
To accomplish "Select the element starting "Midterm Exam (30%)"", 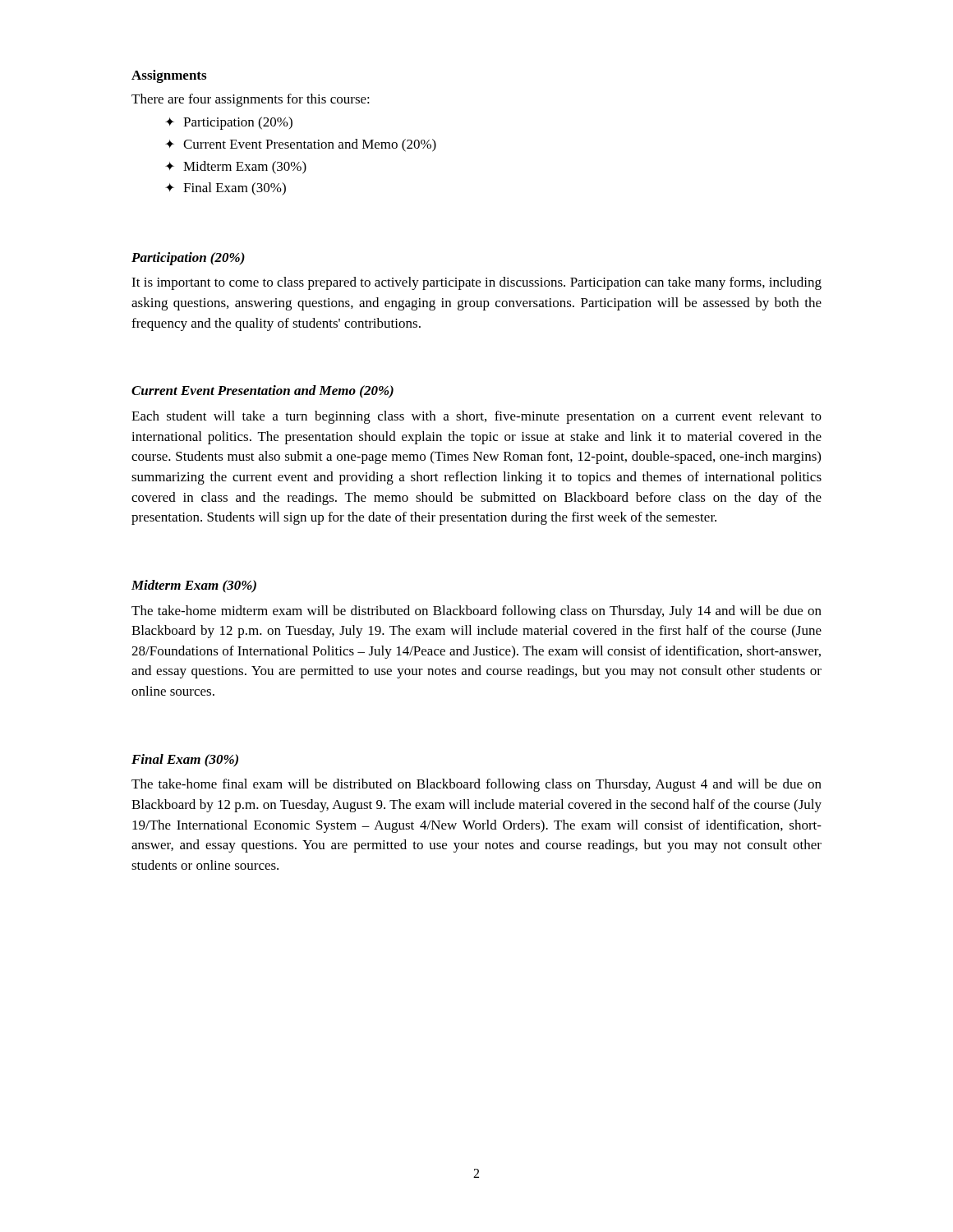I will 194,585.
